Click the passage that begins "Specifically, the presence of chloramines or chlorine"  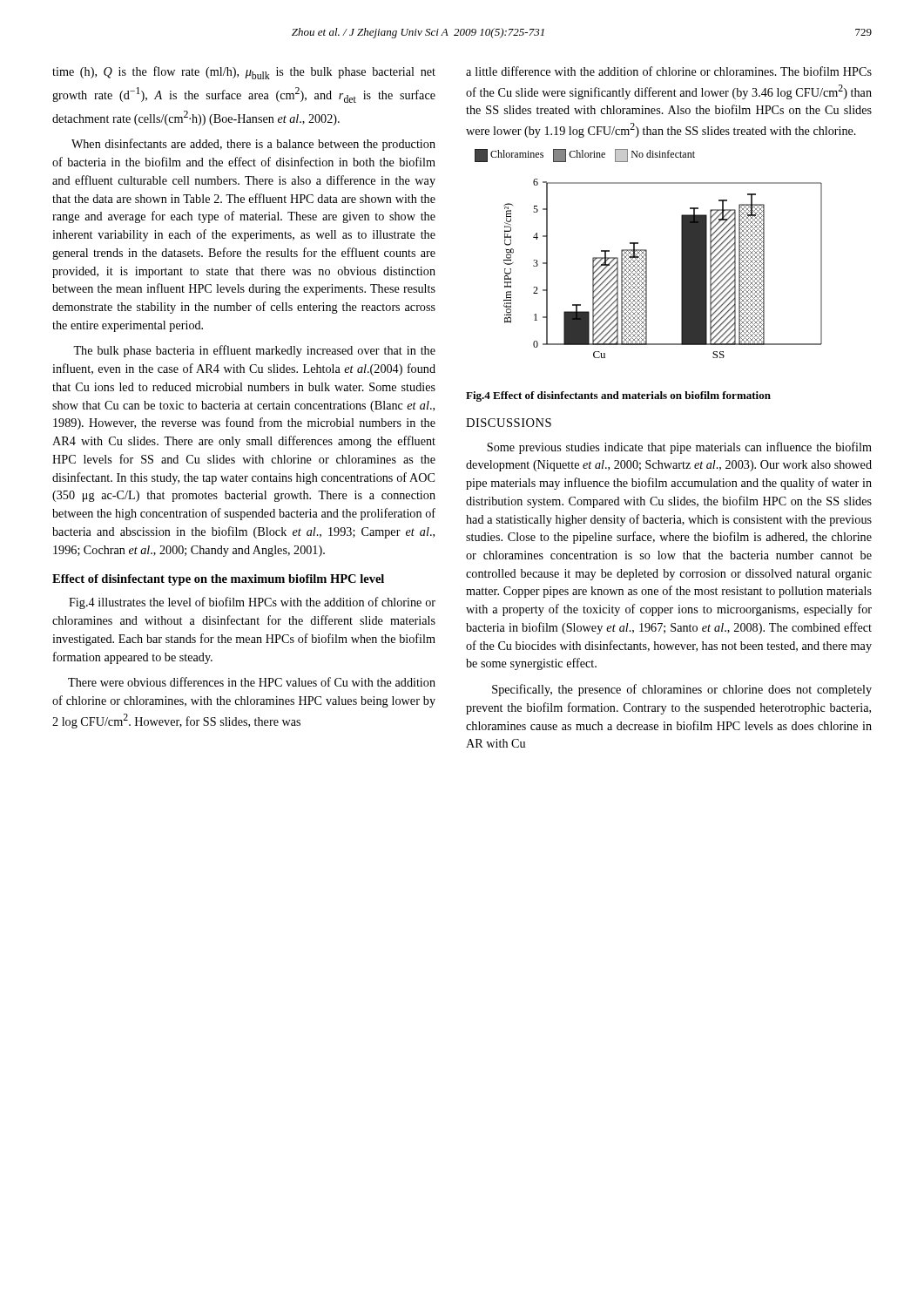click(x=669, y=716)
